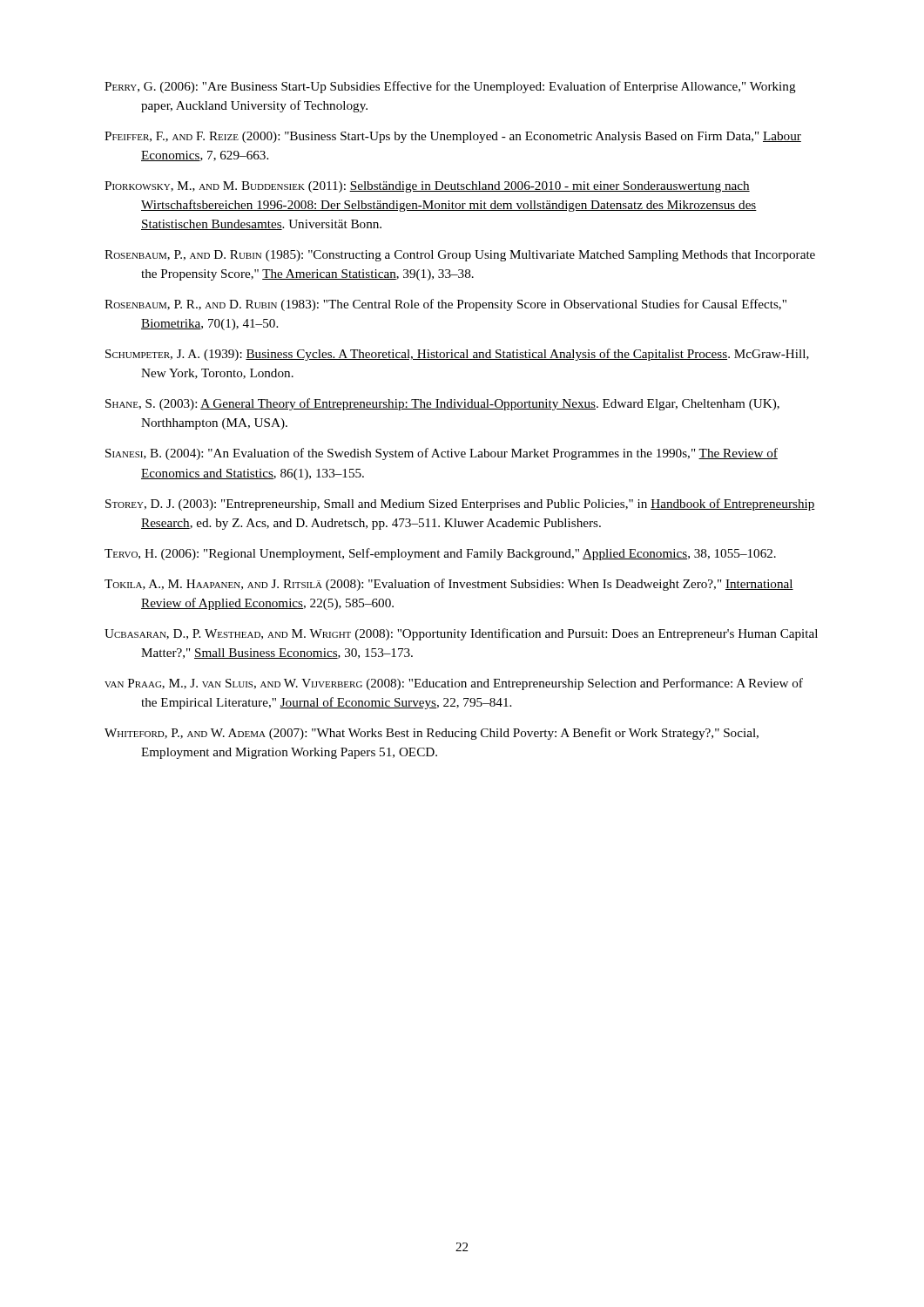Image resolution: width=924 pixels, height=1307 pixels.
Task: Point to the block beginning "Tokila, A., M."
Action: tap(449, 593)
